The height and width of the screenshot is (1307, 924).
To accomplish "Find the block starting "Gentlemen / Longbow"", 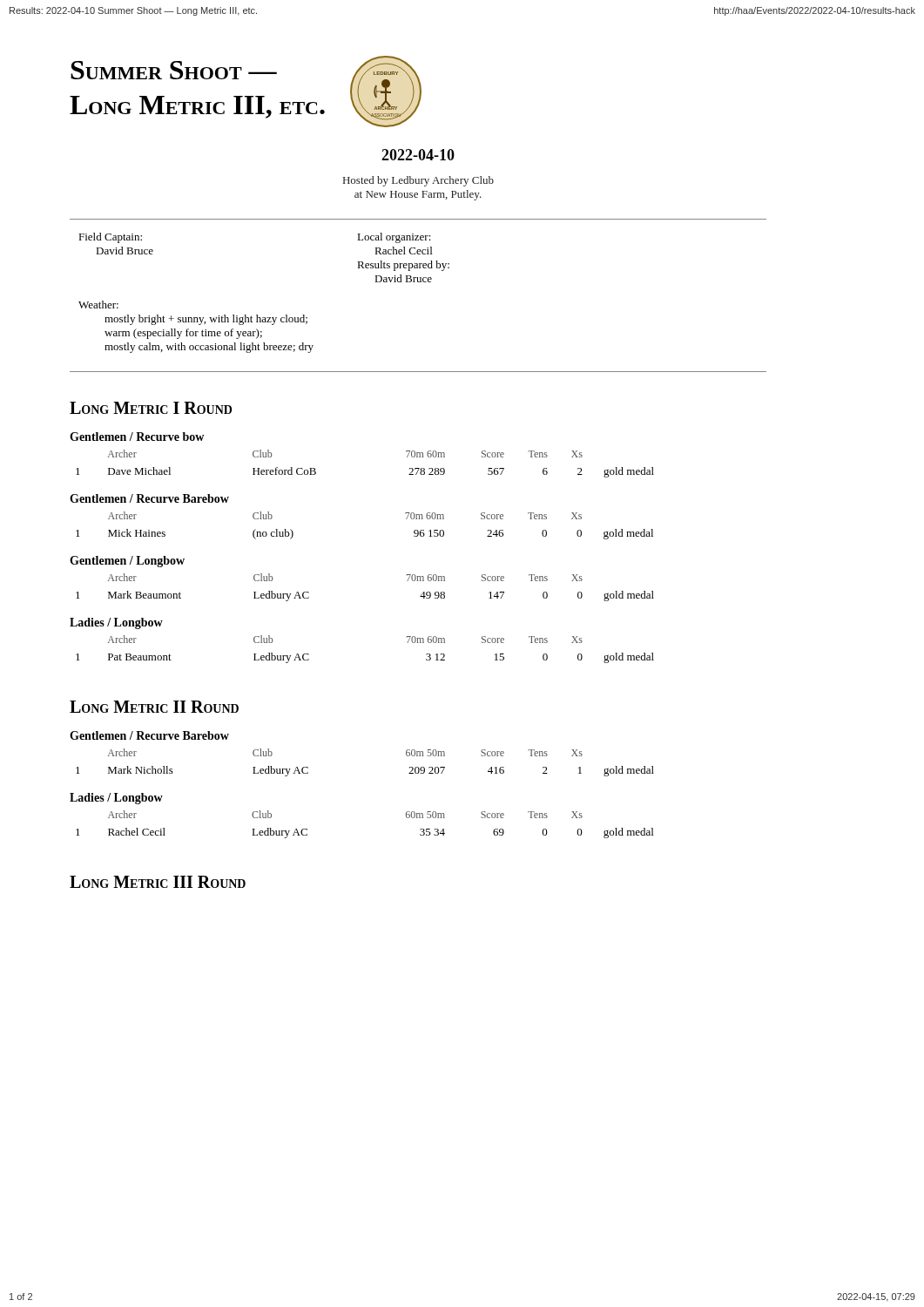I will click(x=127, y=561).
